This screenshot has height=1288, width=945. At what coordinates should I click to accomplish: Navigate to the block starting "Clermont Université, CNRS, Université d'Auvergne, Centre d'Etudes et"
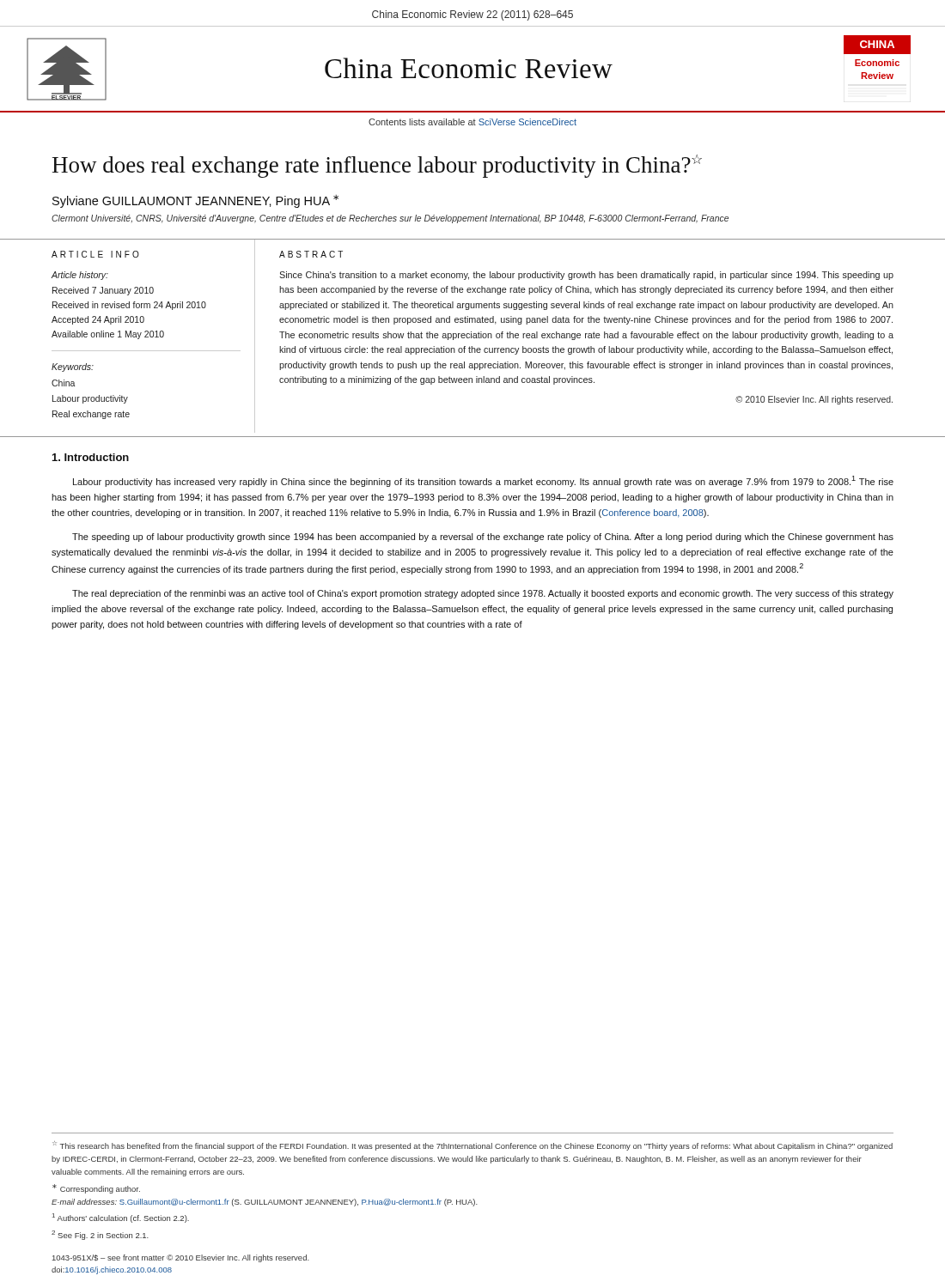coord(390,218)
